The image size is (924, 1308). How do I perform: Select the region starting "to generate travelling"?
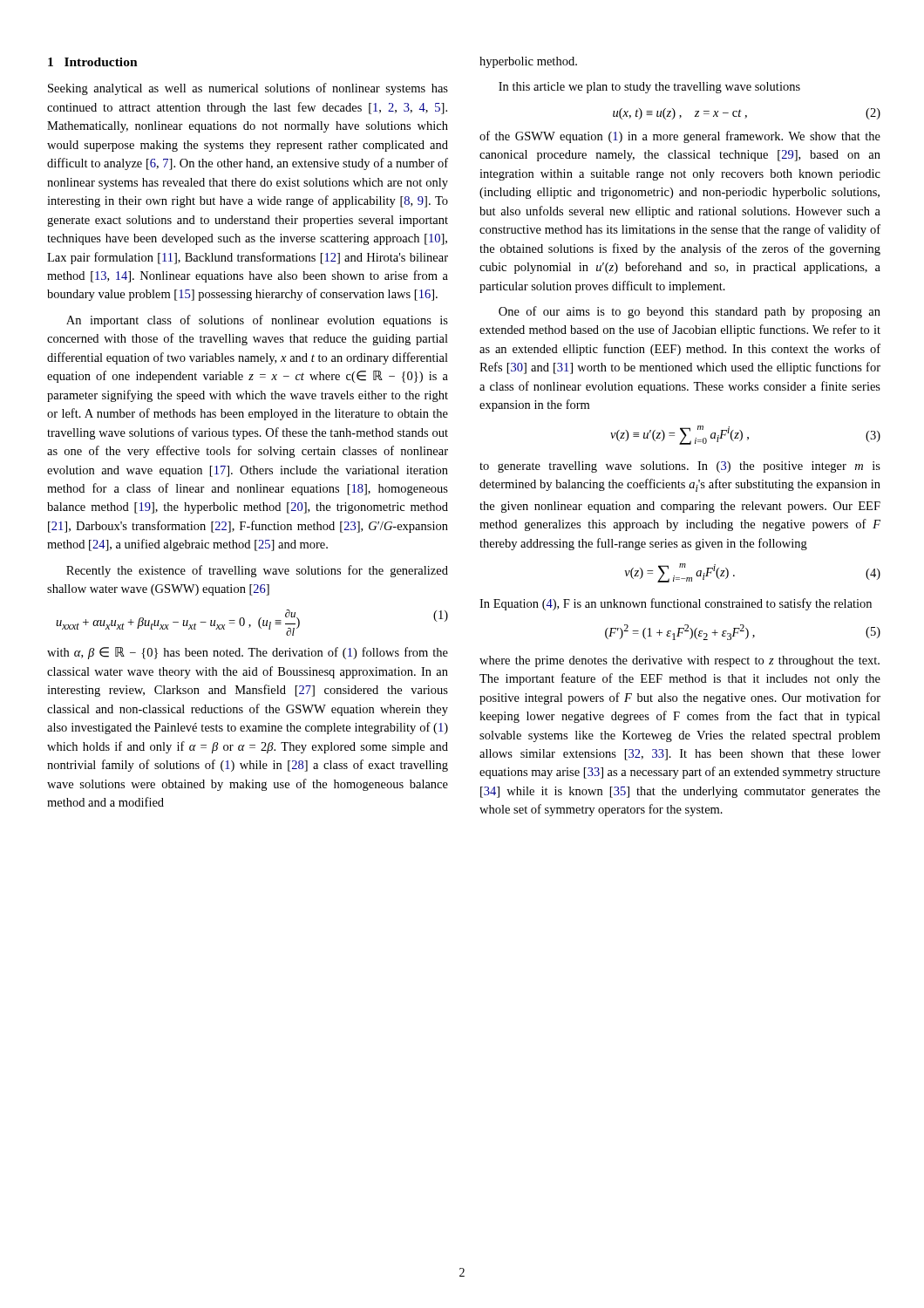tap(680, 505)
